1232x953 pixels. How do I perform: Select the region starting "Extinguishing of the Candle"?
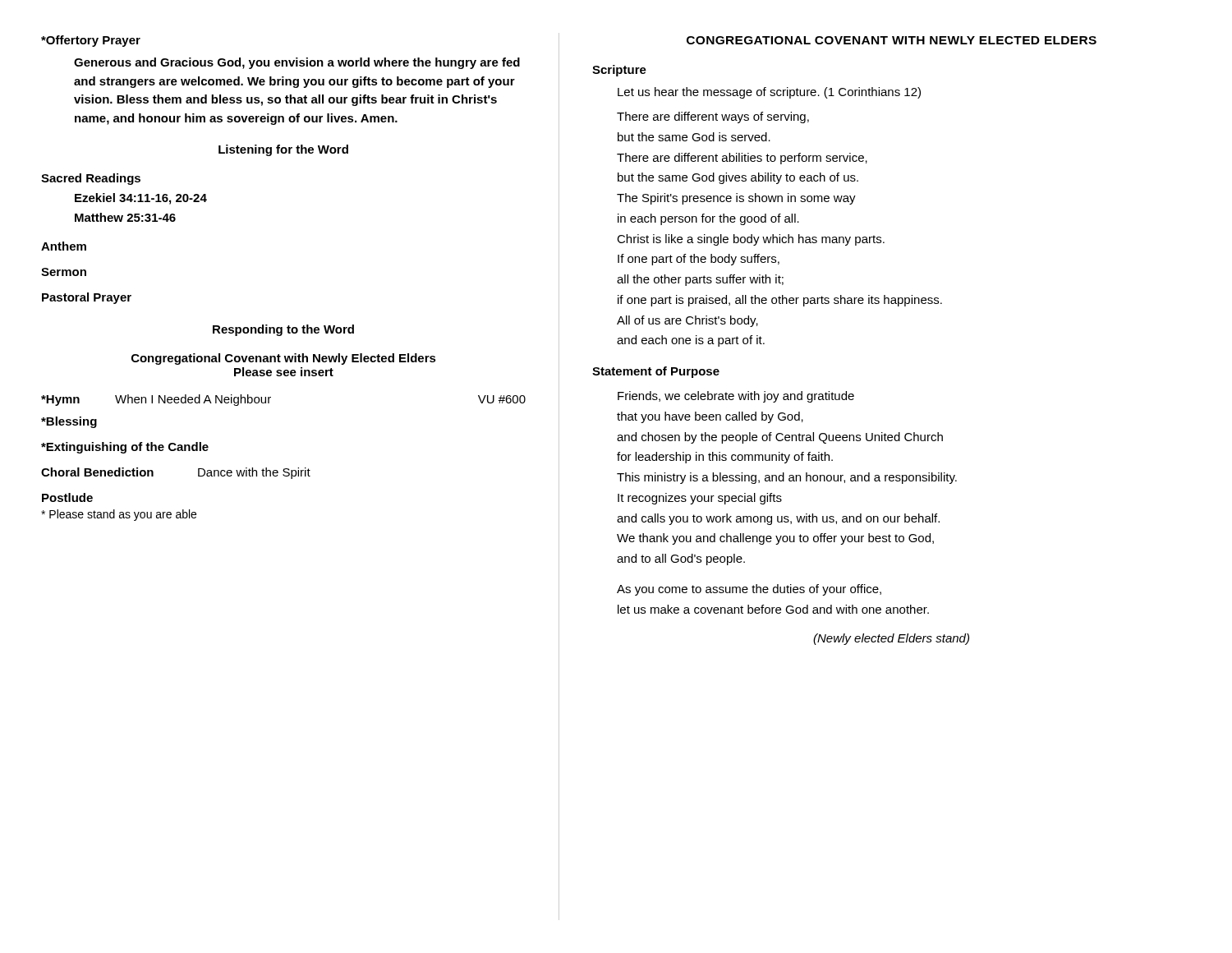click(125, 447)
